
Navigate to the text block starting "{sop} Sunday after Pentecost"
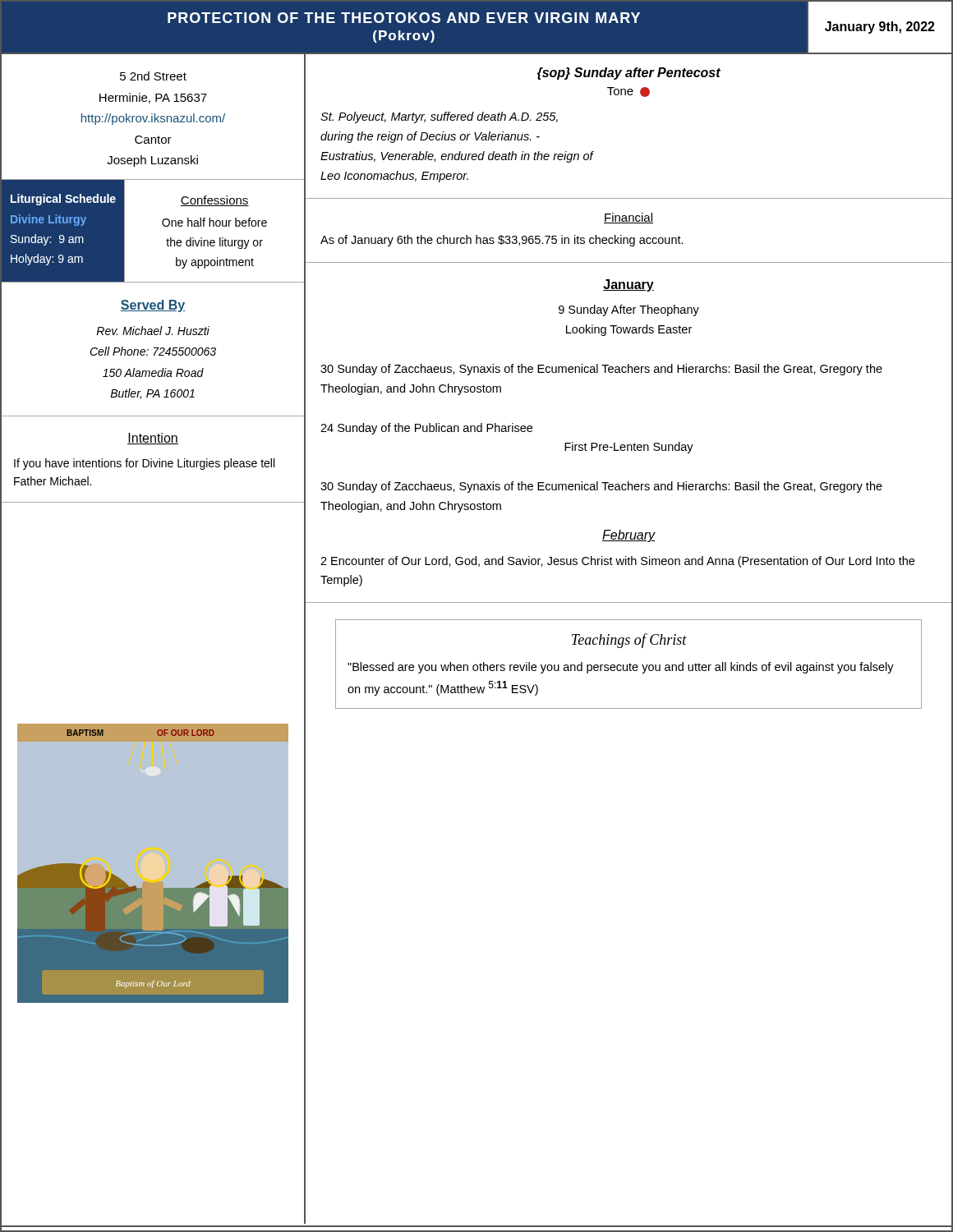click(629, 73)
